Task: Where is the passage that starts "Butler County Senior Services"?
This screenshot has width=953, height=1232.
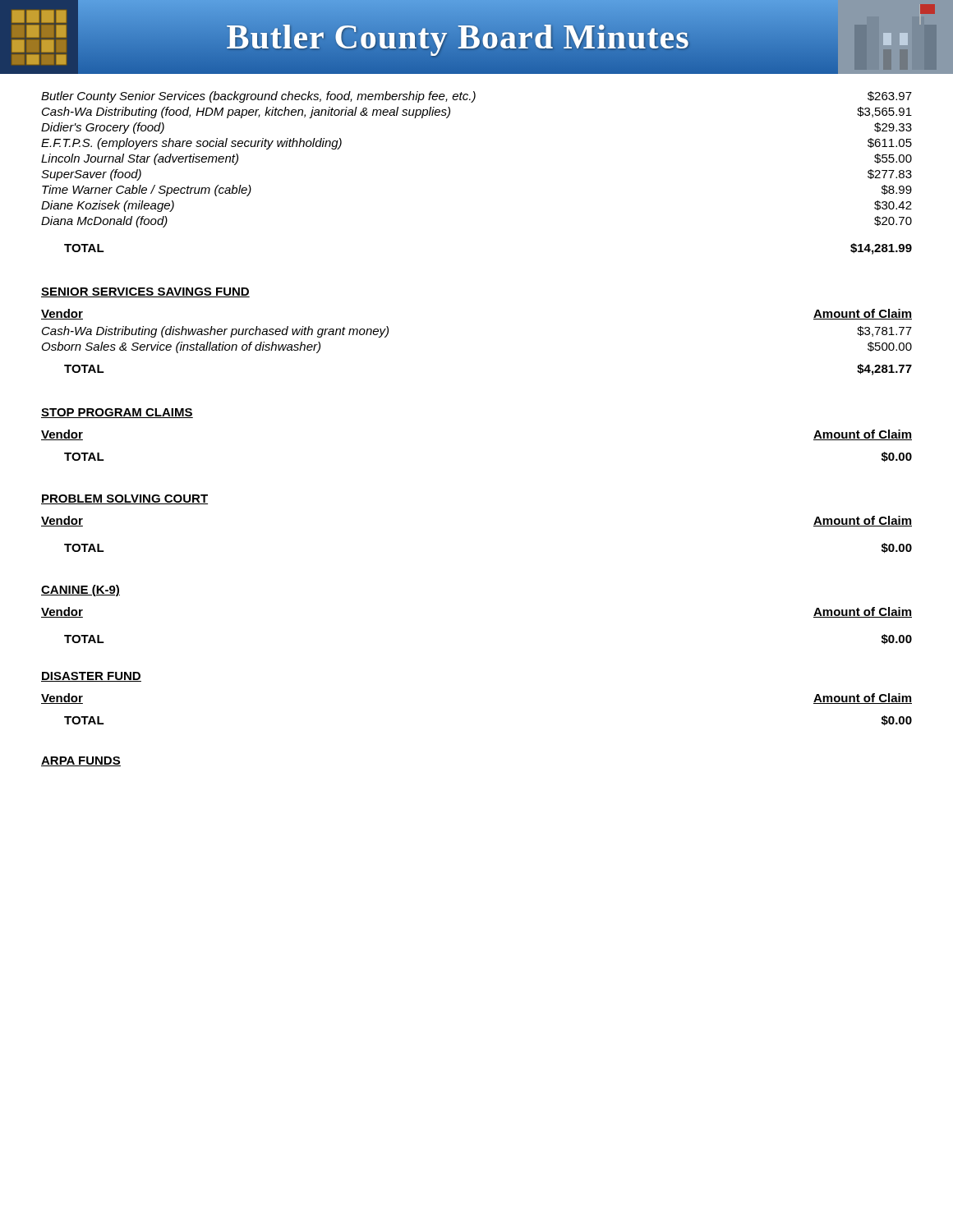Action: (x=476, y=96)
